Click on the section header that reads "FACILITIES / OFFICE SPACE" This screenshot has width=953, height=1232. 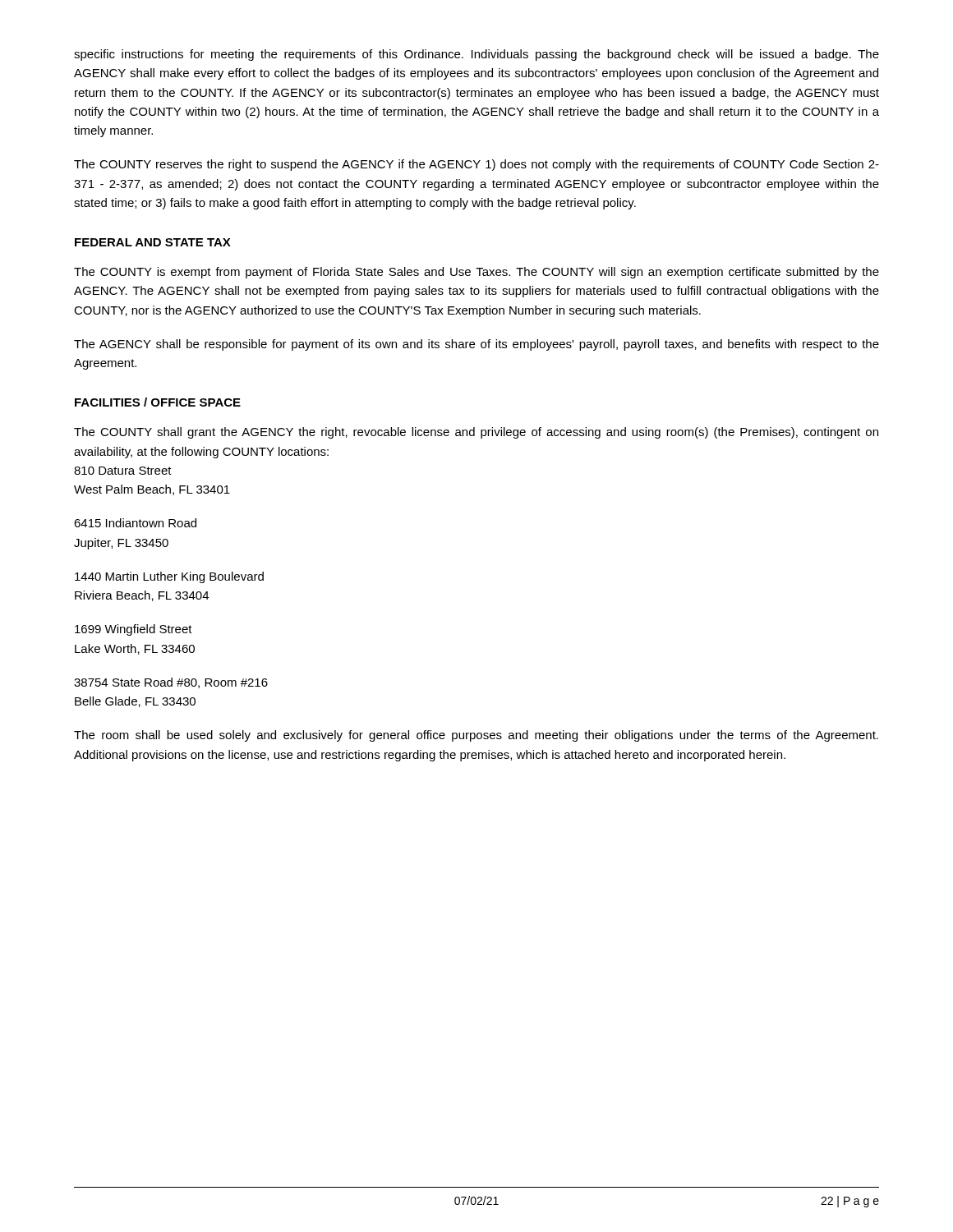(x=157, y=402)
